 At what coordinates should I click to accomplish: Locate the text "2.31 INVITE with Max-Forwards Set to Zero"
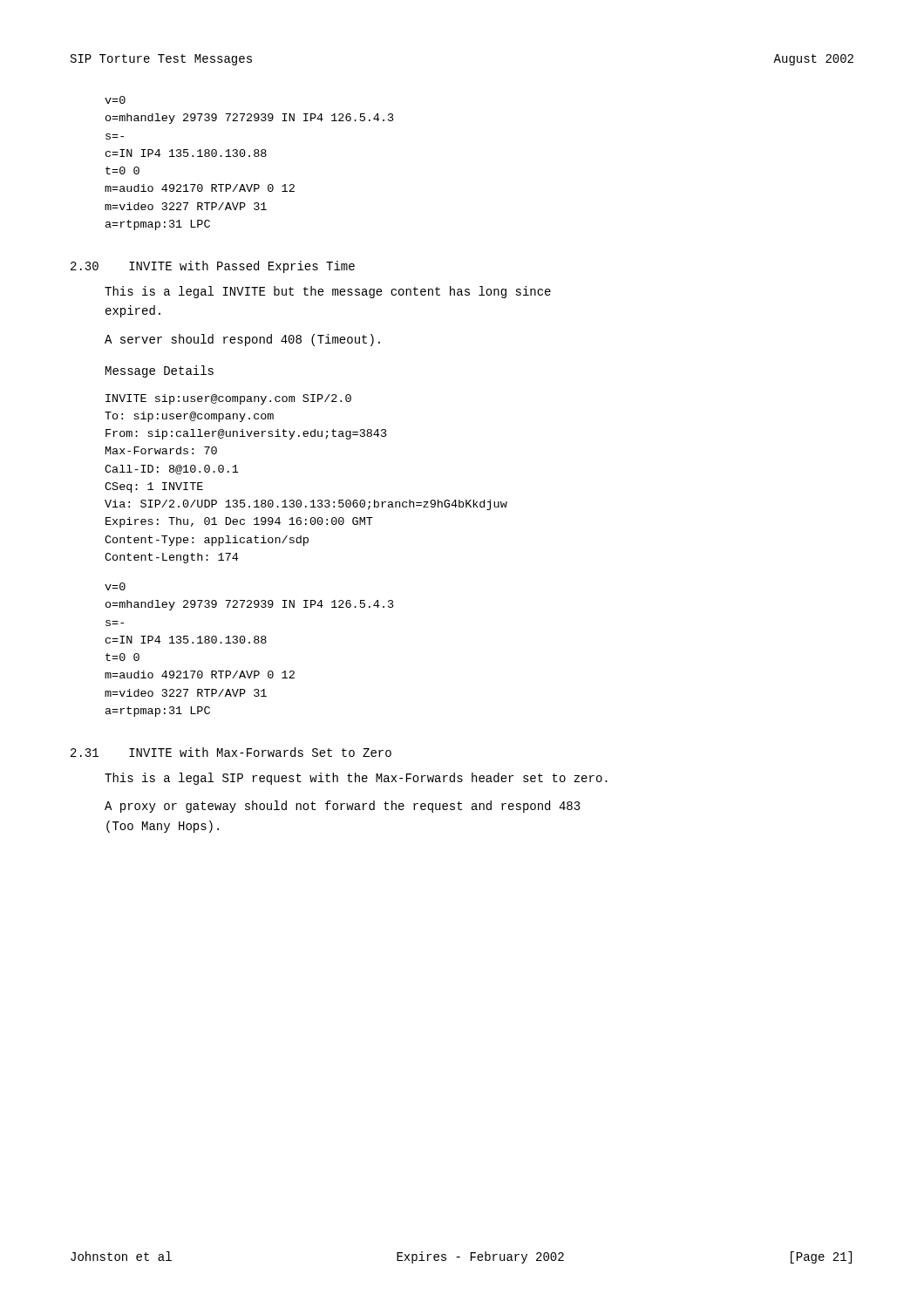coord(231,753)
